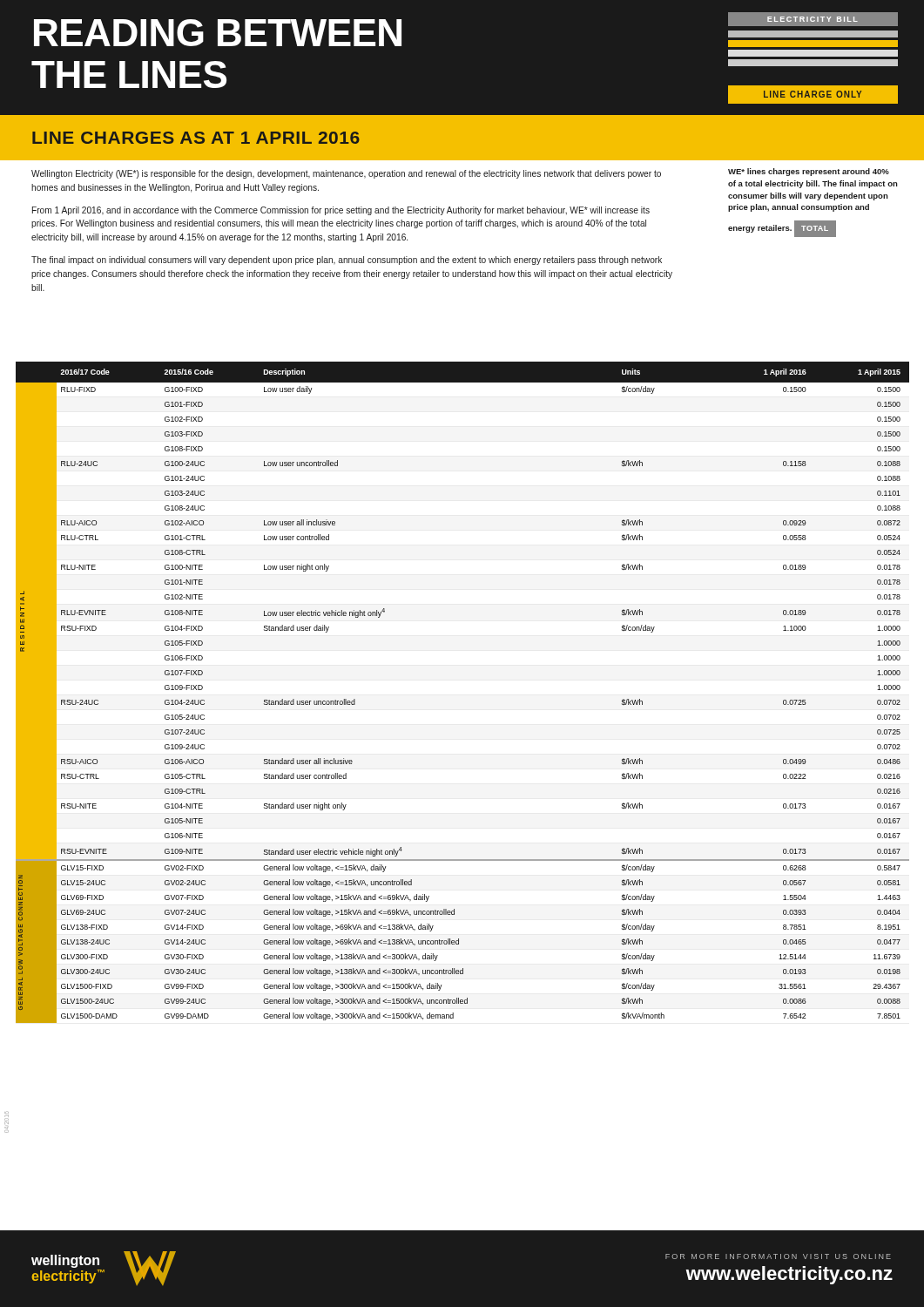This screenshot has width=924, height=1307.
Task: Select the text block starting "LINE CHARGES AS"
Action: pos(196,138)
